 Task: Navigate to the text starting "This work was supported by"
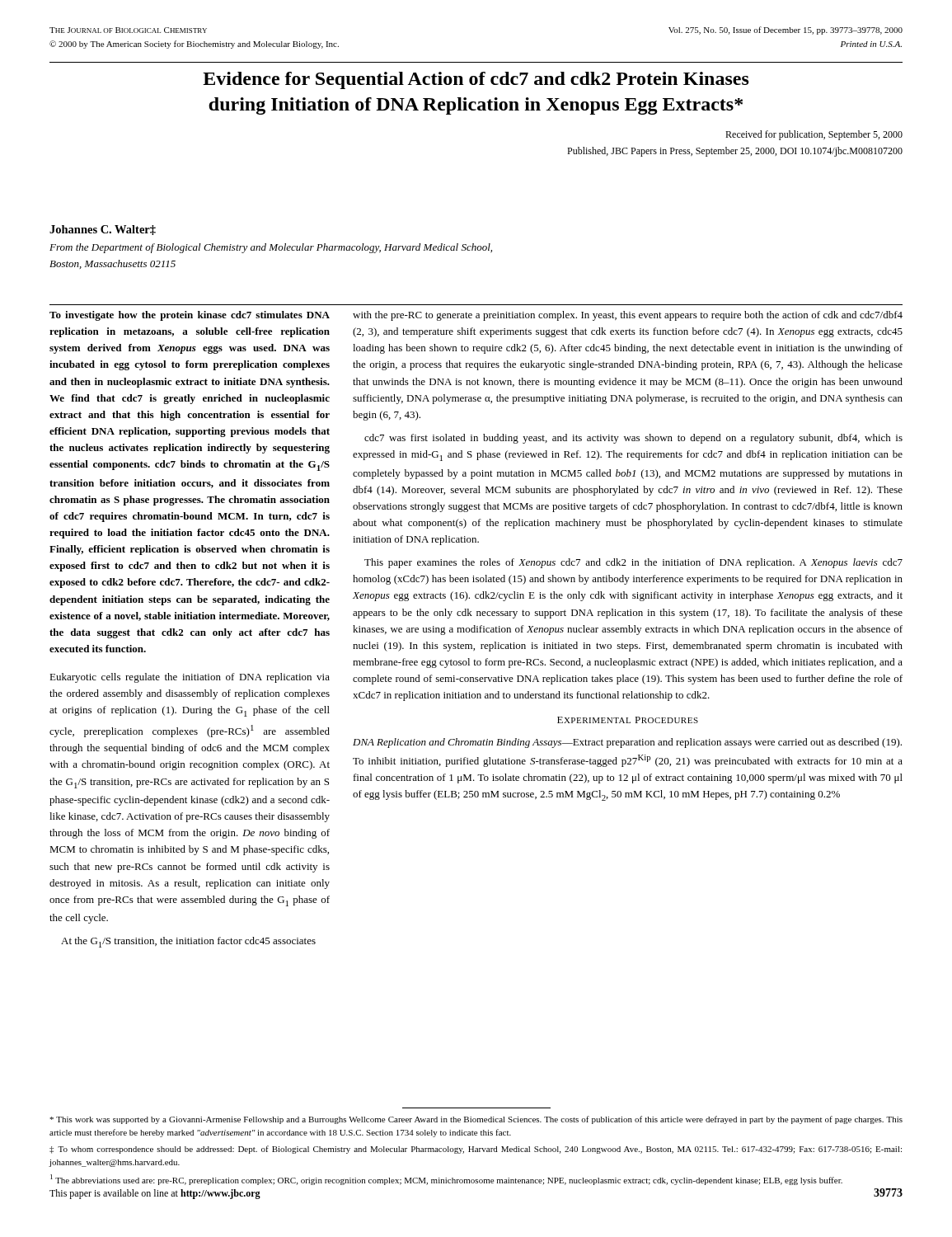point(476,1147)
